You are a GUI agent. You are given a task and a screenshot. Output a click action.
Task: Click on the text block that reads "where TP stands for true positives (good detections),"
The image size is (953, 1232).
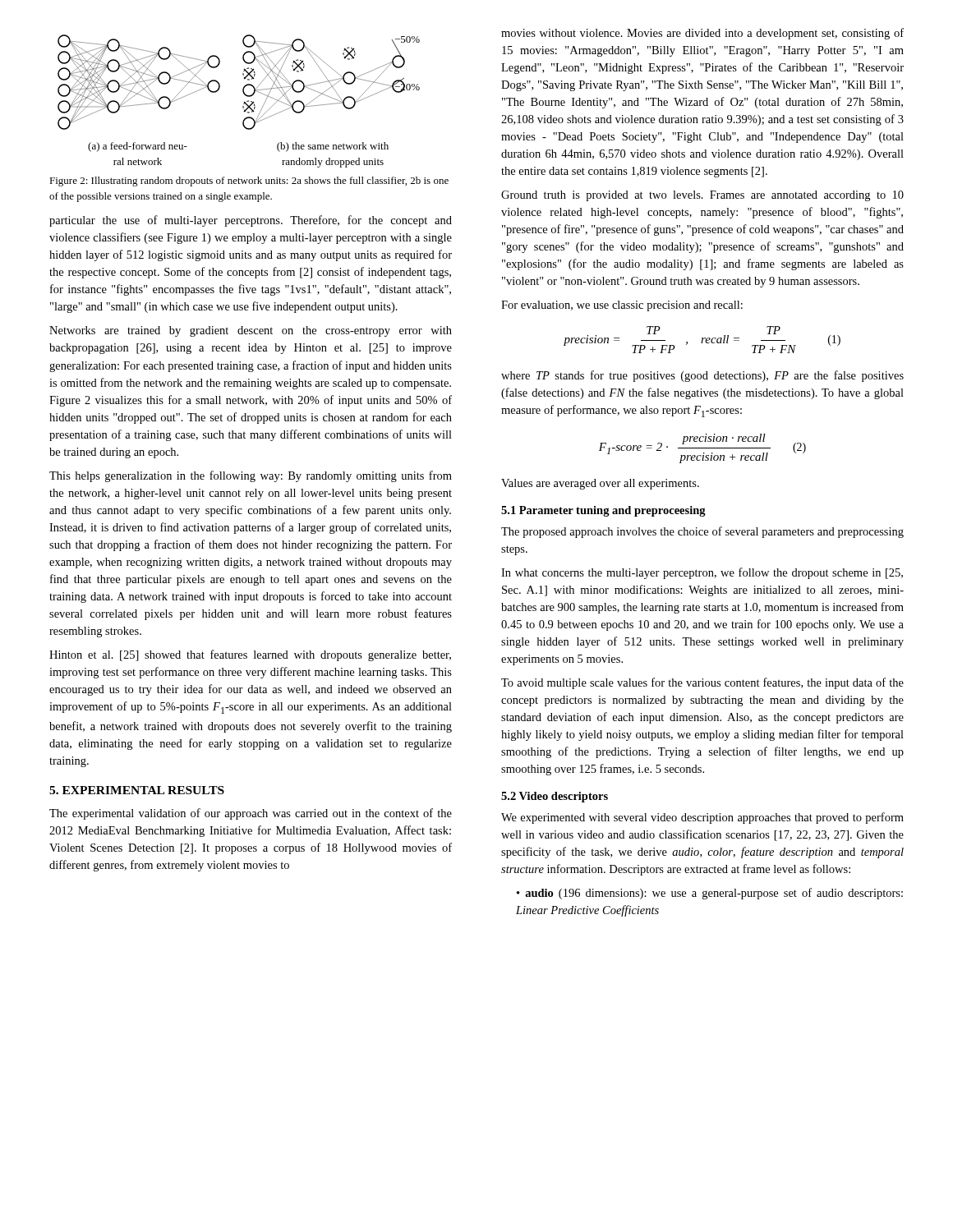702,394
